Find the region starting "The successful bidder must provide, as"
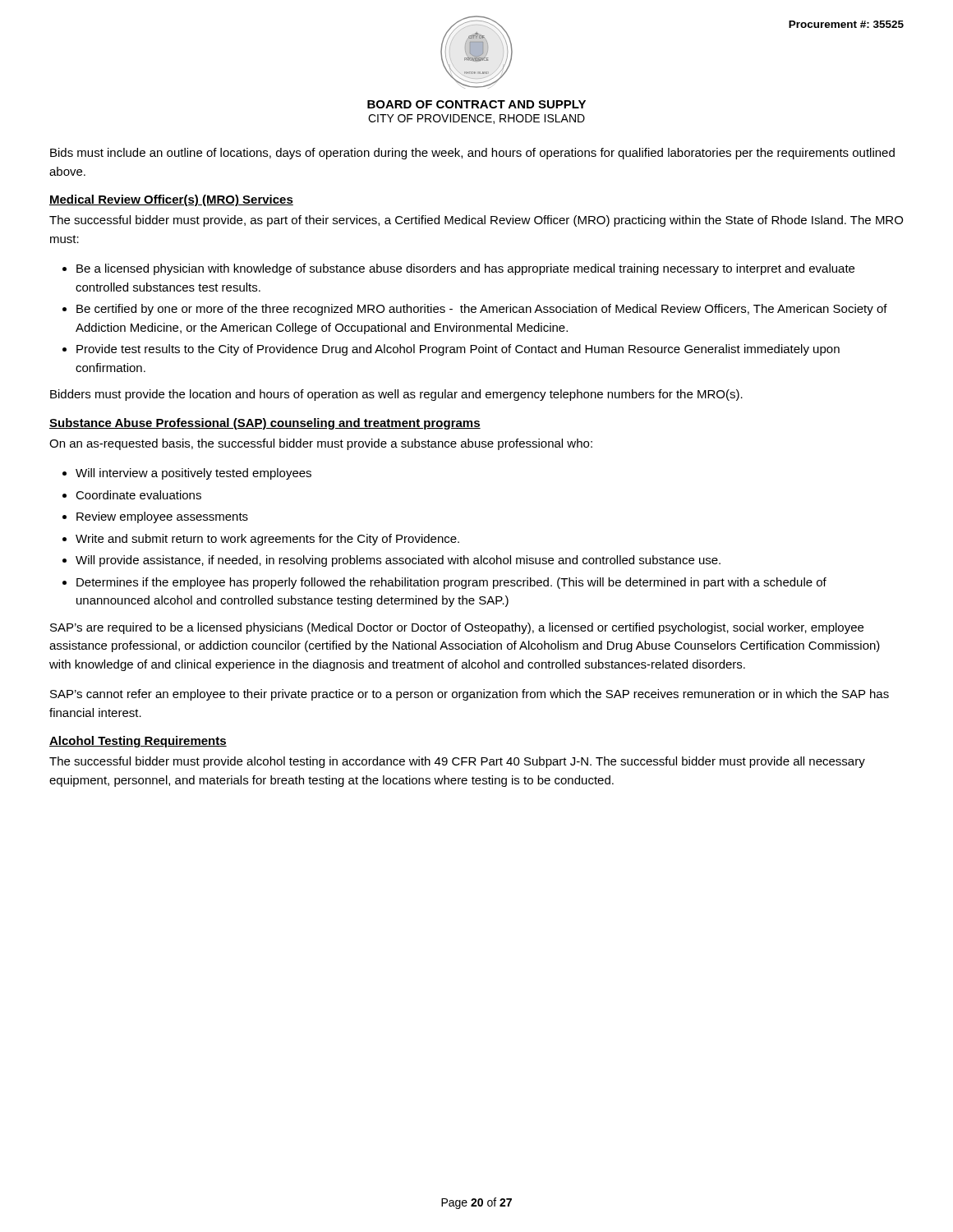 tap(476, 229)
